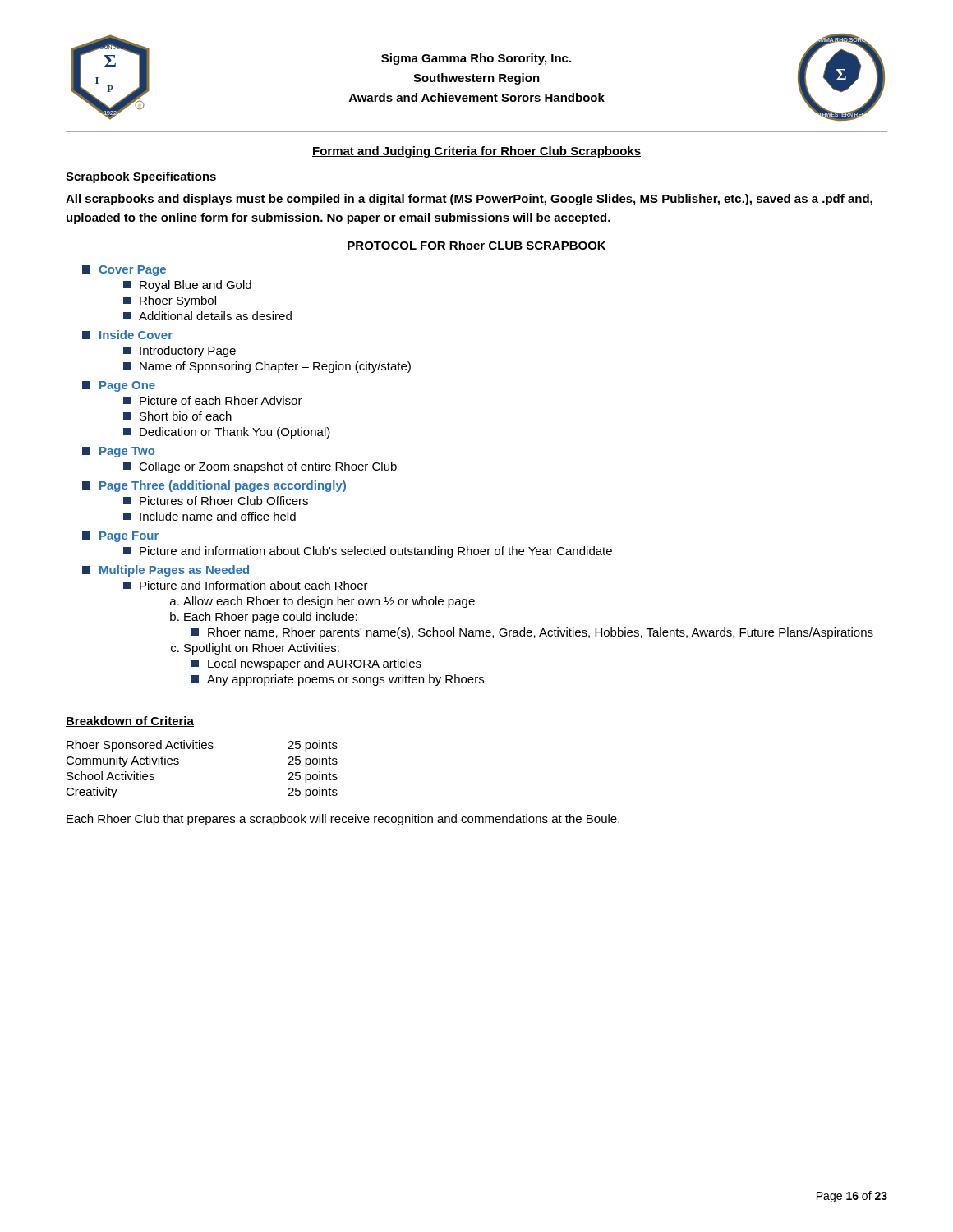The height and width of the screenshot is (1232, 953).
Task: Point to the element starting "Pictures of Rhoer Club Officers"
Action: [216, 501]
